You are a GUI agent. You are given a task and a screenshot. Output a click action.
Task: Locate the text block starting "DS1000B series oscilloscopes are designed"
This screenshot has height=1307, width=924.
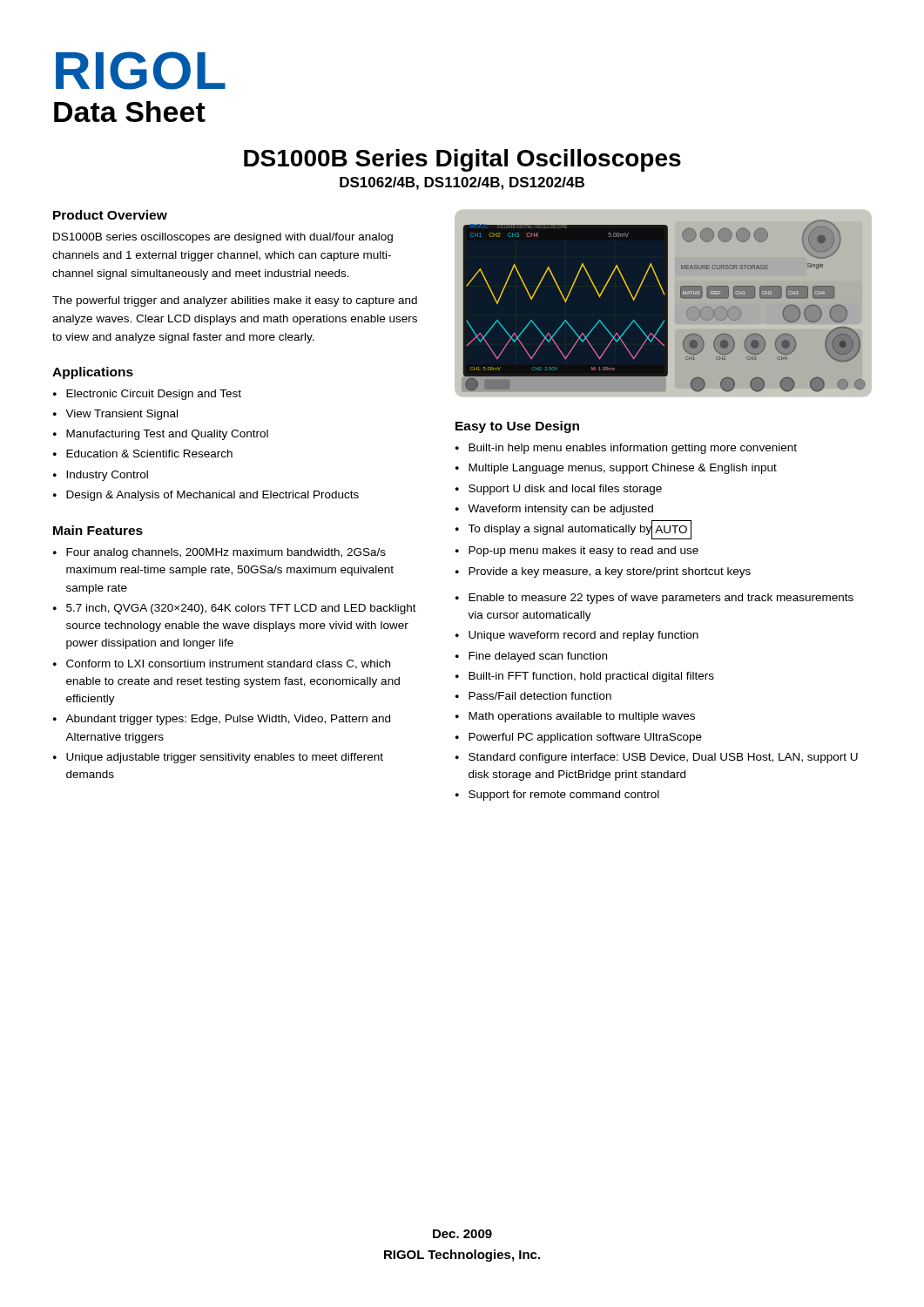click(x=223, y=255)
